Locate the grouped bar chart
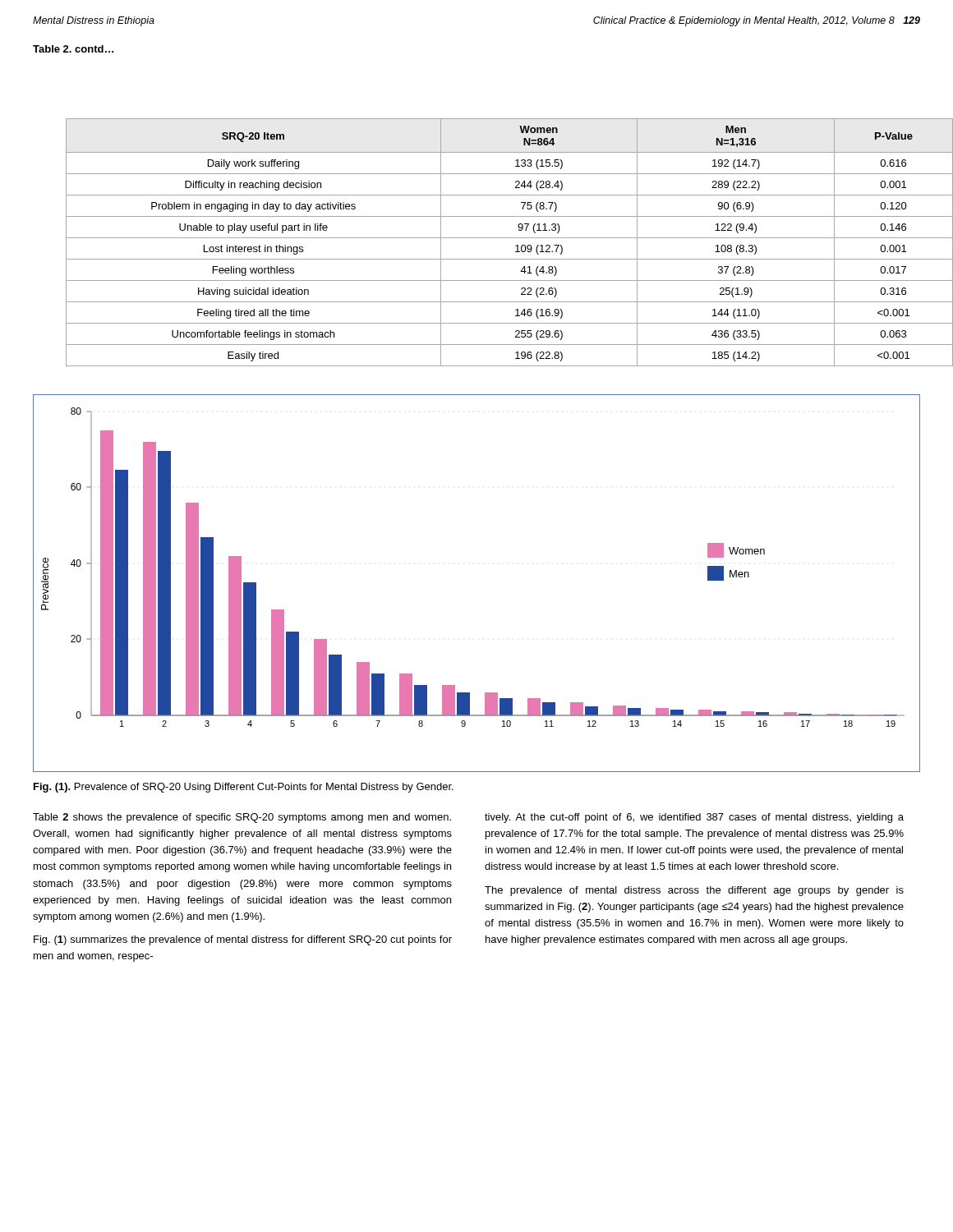Viewport: 953px width, 1232px height. click(x=476, y=583)
